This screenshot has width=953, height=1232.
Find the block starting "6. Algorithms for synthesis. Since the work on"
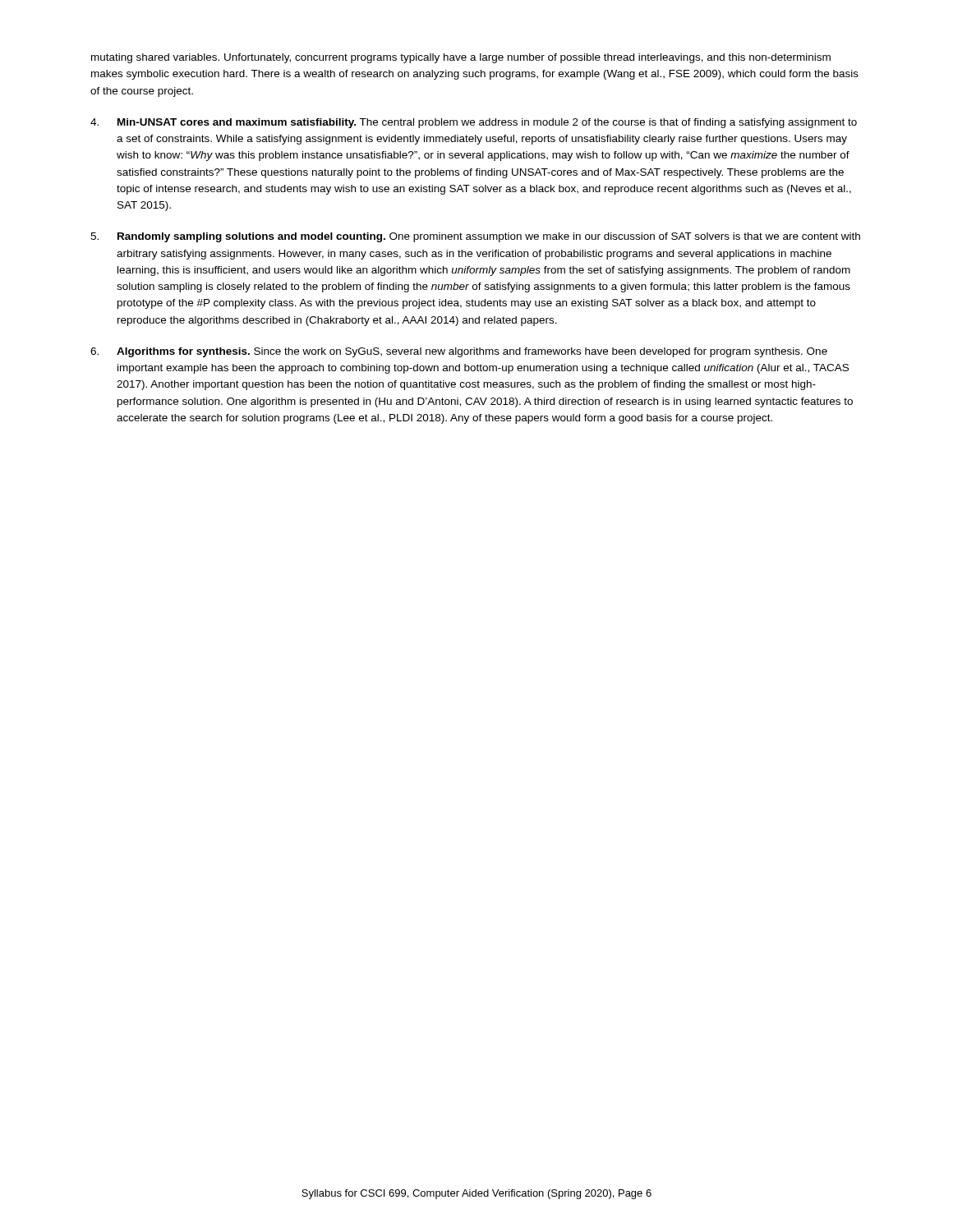click(x=476, y=385)
